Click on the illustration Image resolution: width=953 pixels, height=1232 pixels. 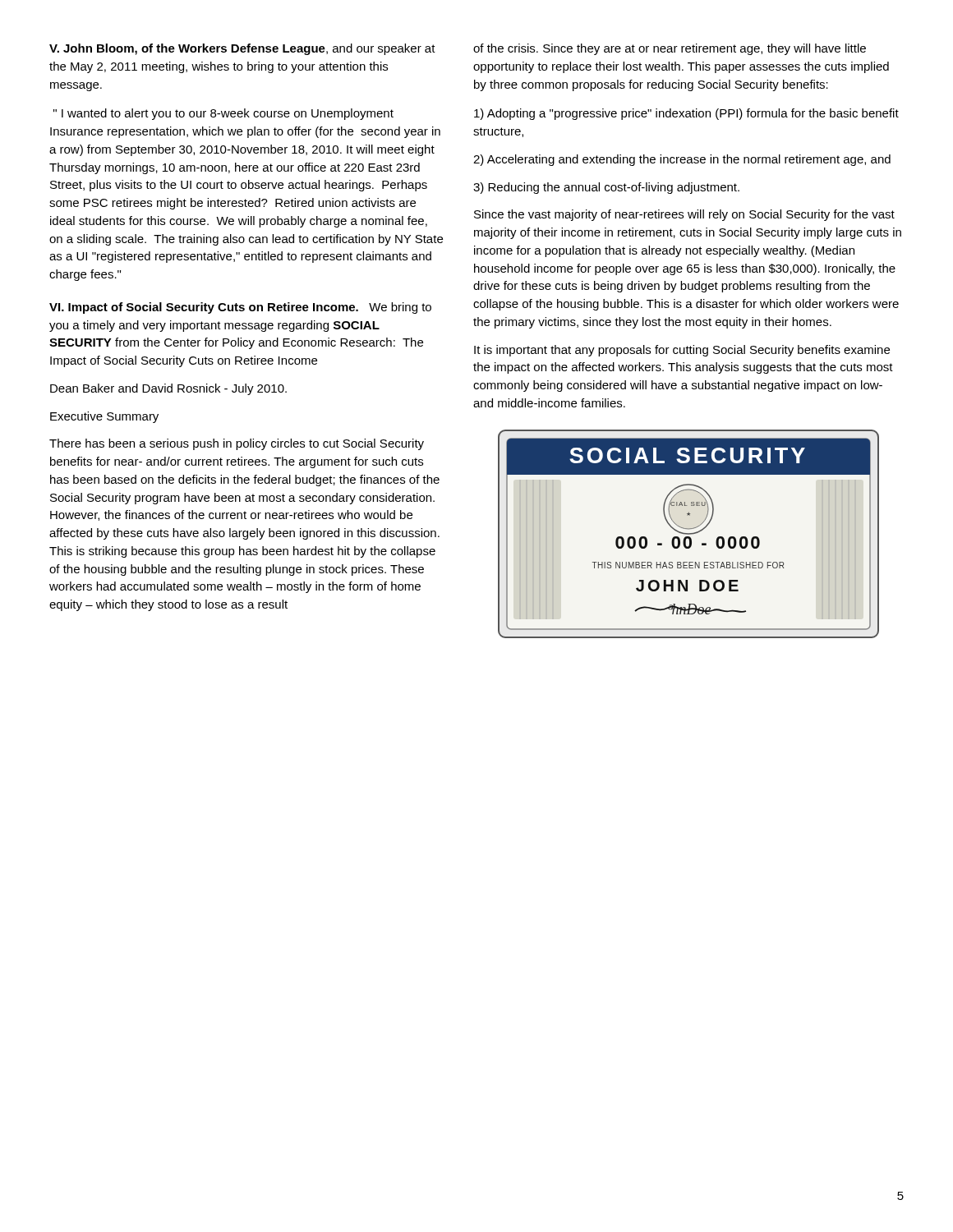click(688, 533)
